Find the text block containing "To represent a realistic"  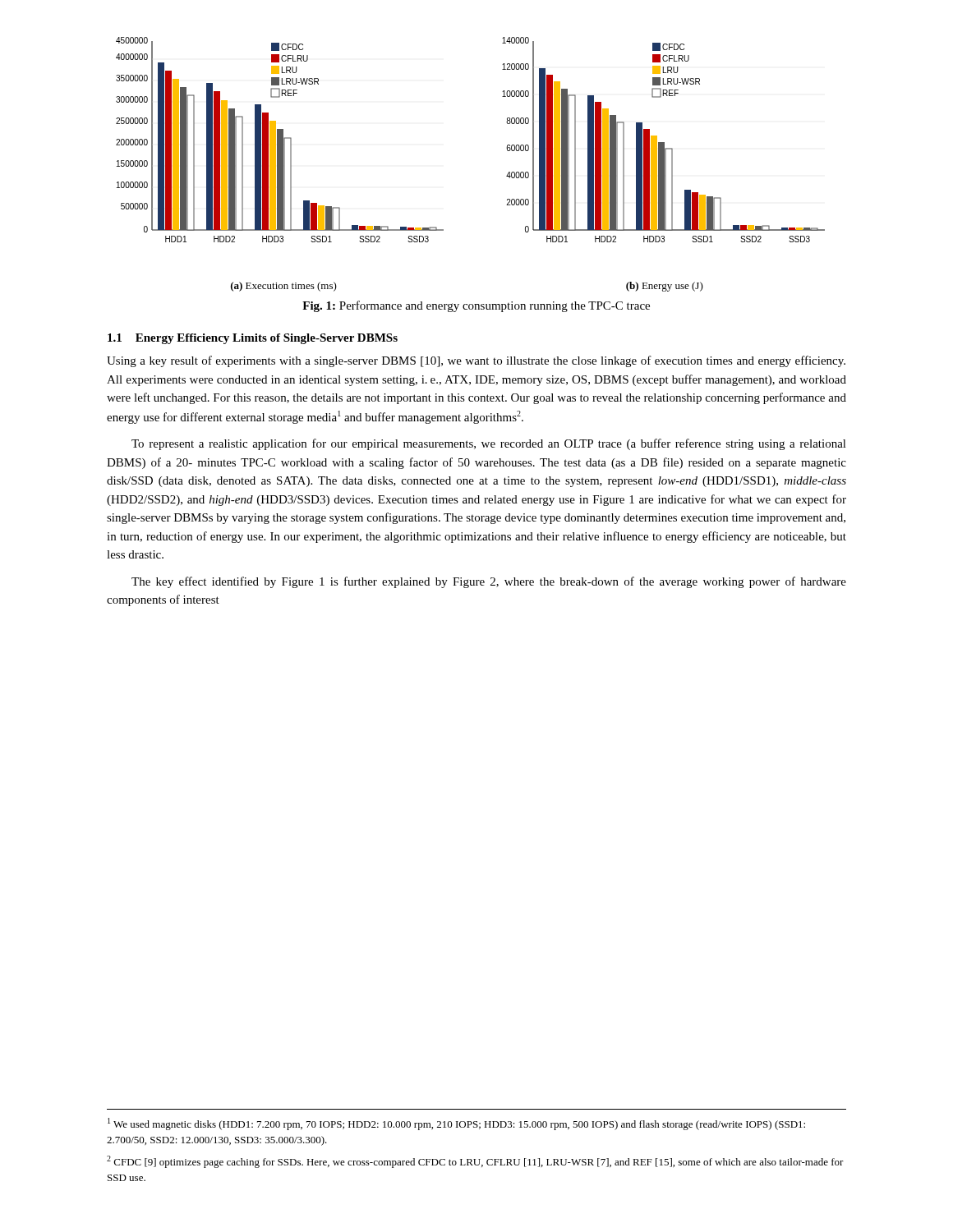pos(476,499)
